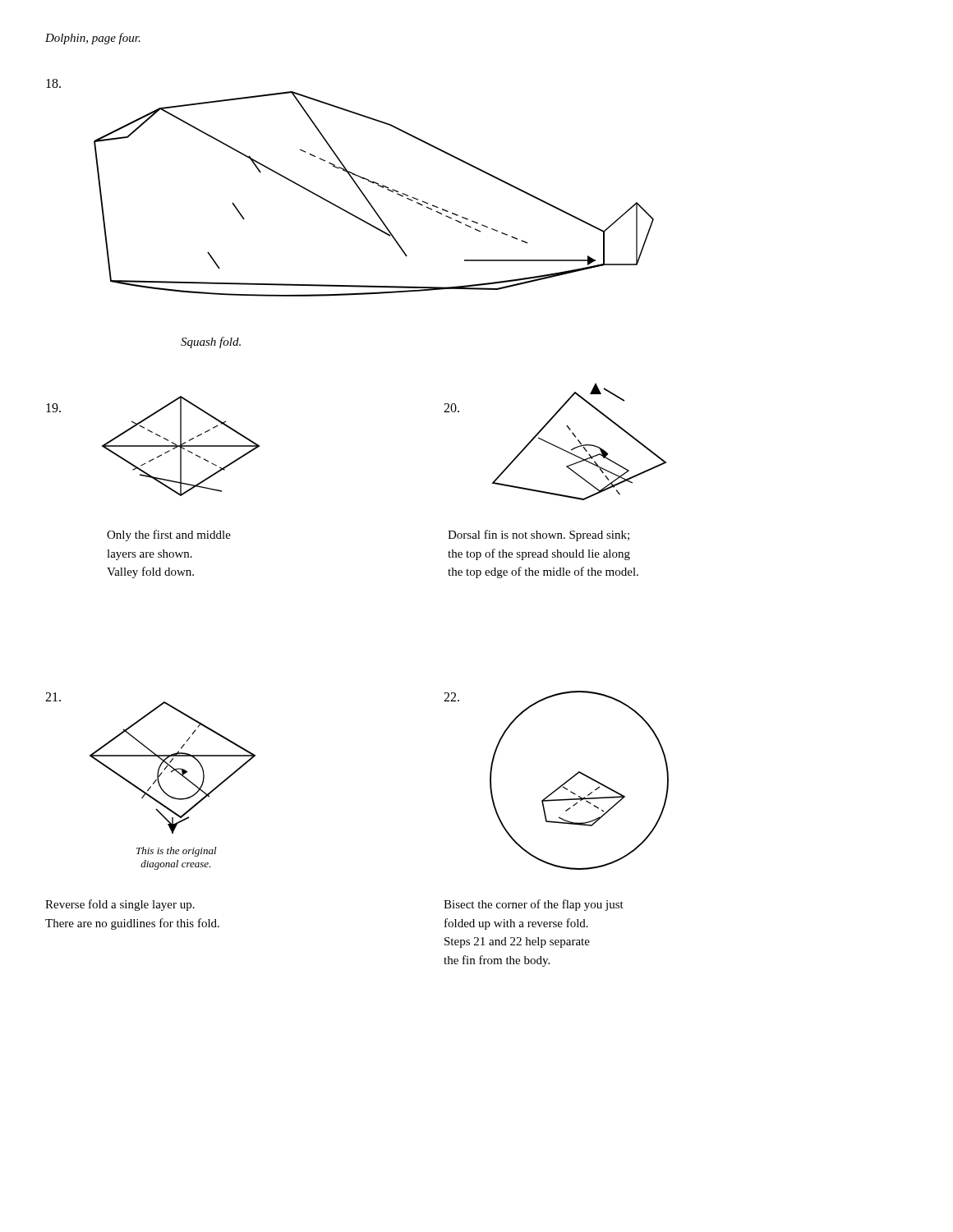Click on the text block containing "Dorsal fin is not shown."
The height and width of the screenshot is (1232, 953).
coord(543,553)
